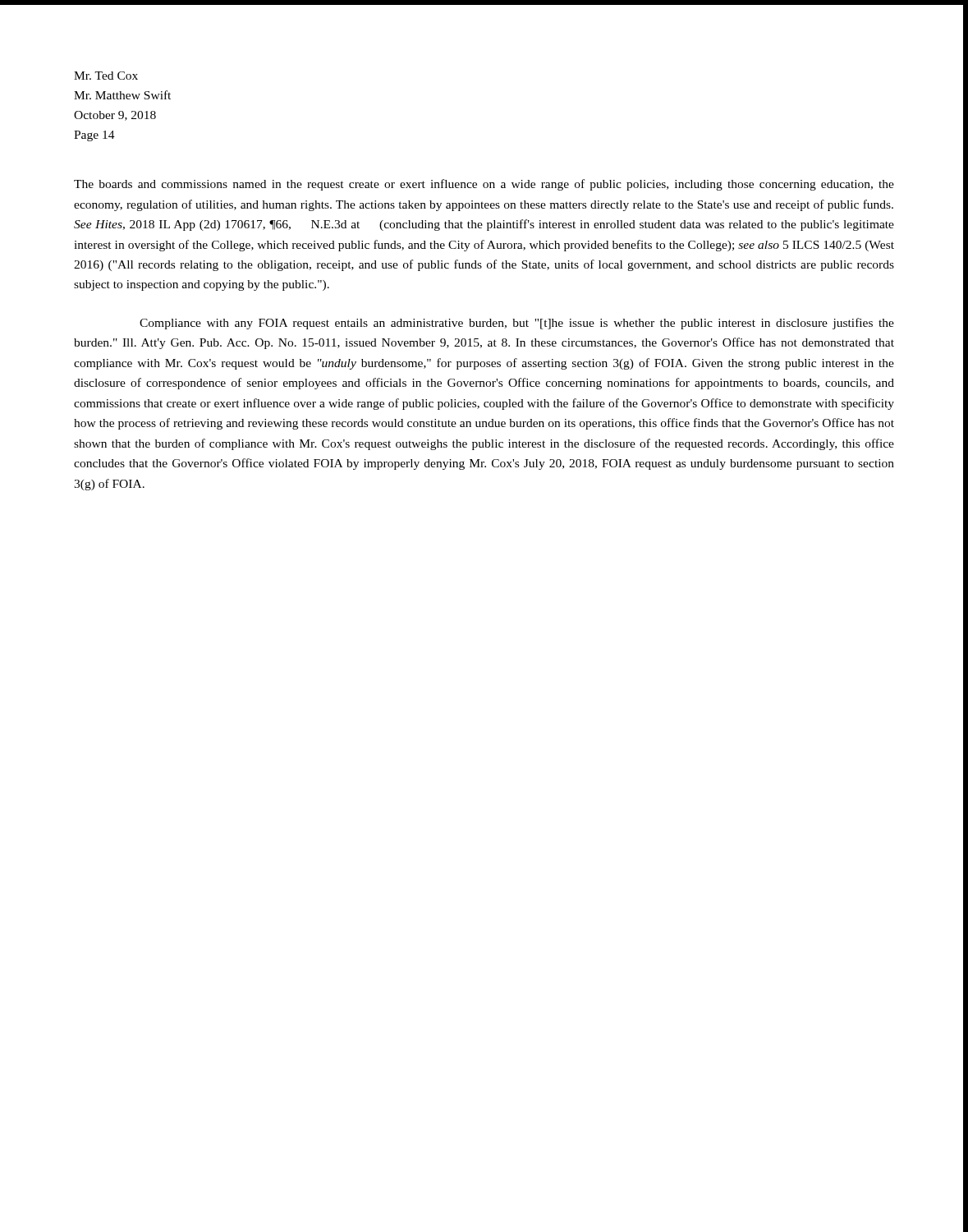968x1232 pixels.
Task: Find the text block that says "Compliance with any FOIA request"
Action: click(x=484, y=403)
